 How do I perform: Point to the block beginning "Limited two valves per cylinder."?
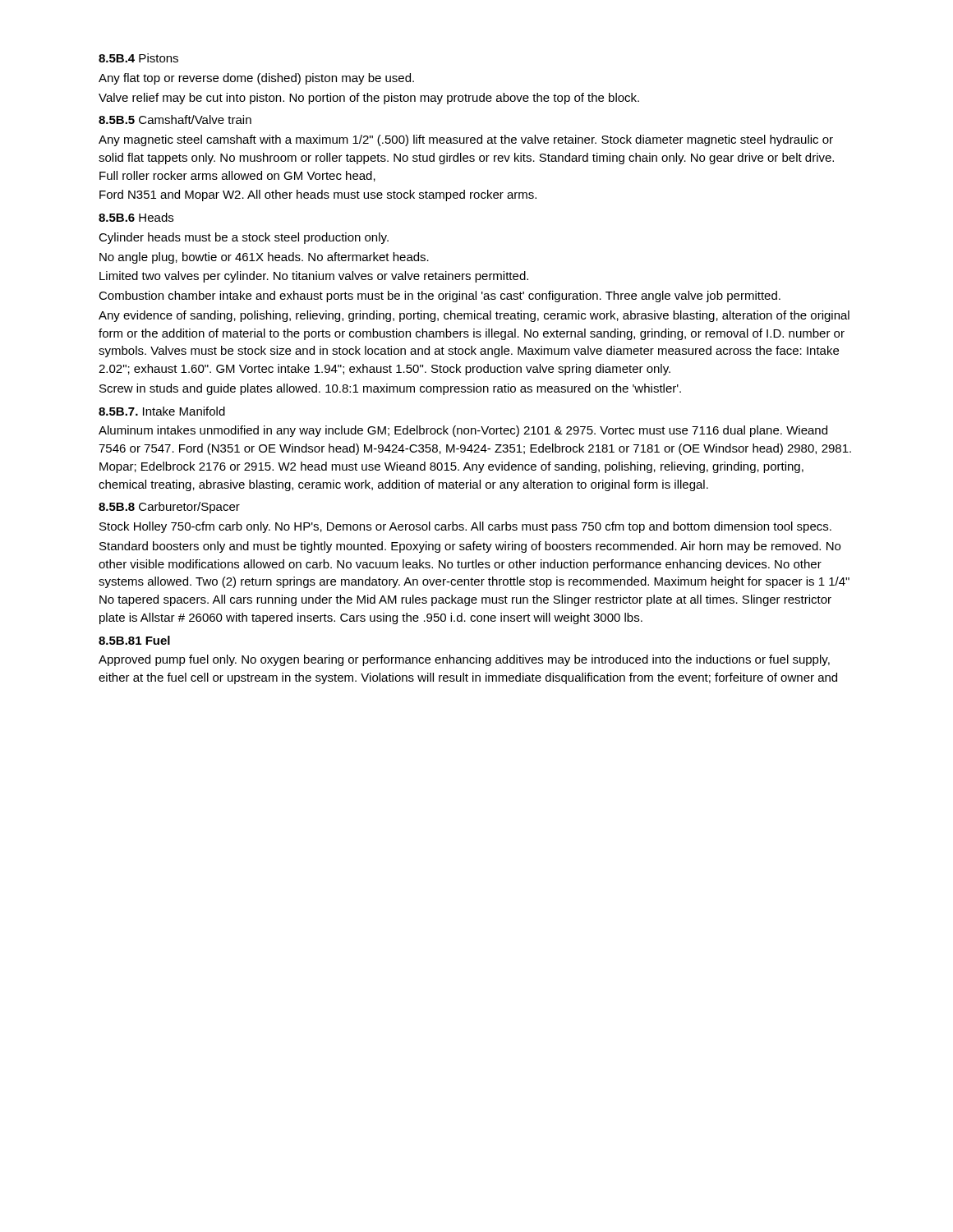point(314,276)
